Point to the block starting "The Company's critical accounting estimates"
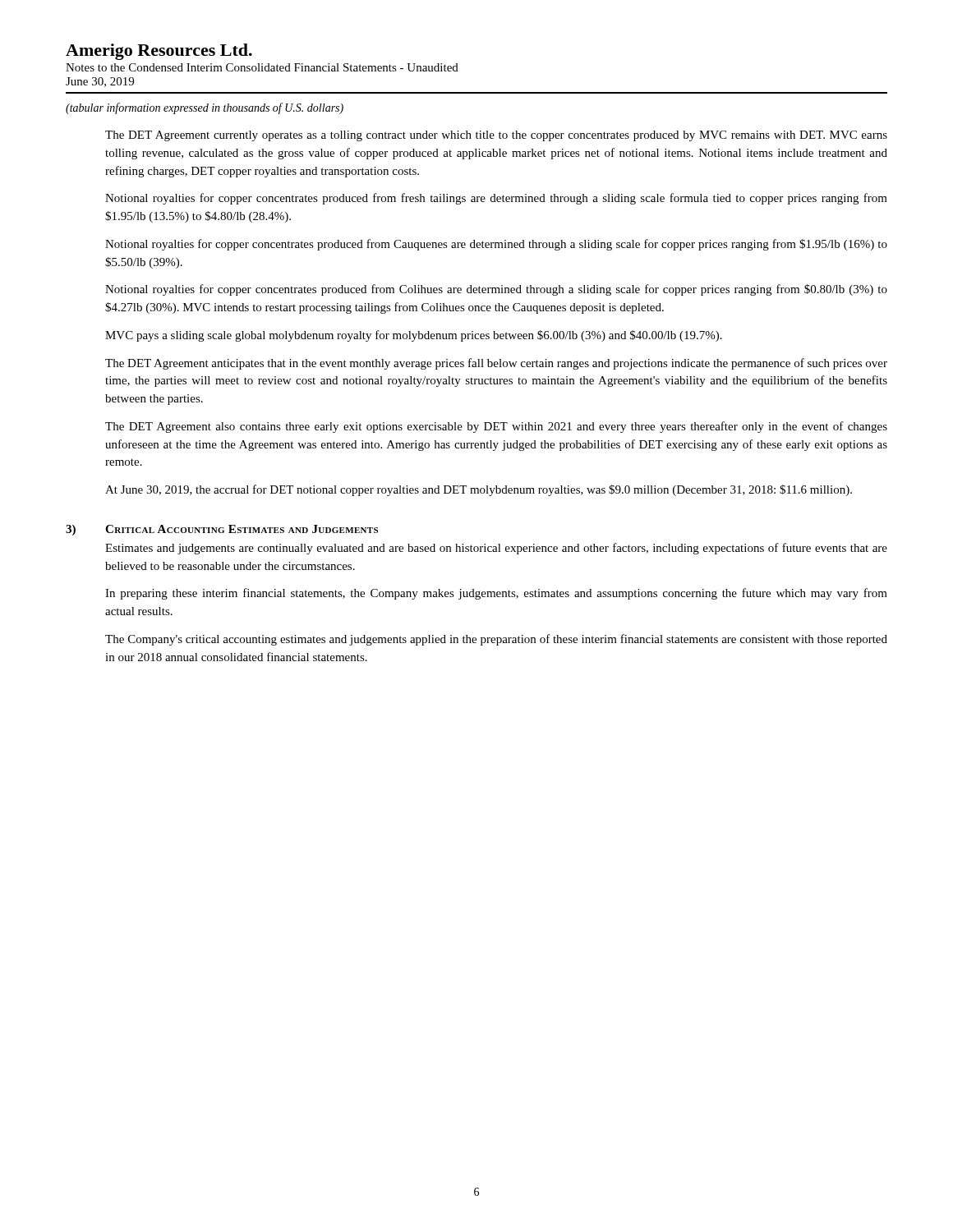 pos(496,648)
